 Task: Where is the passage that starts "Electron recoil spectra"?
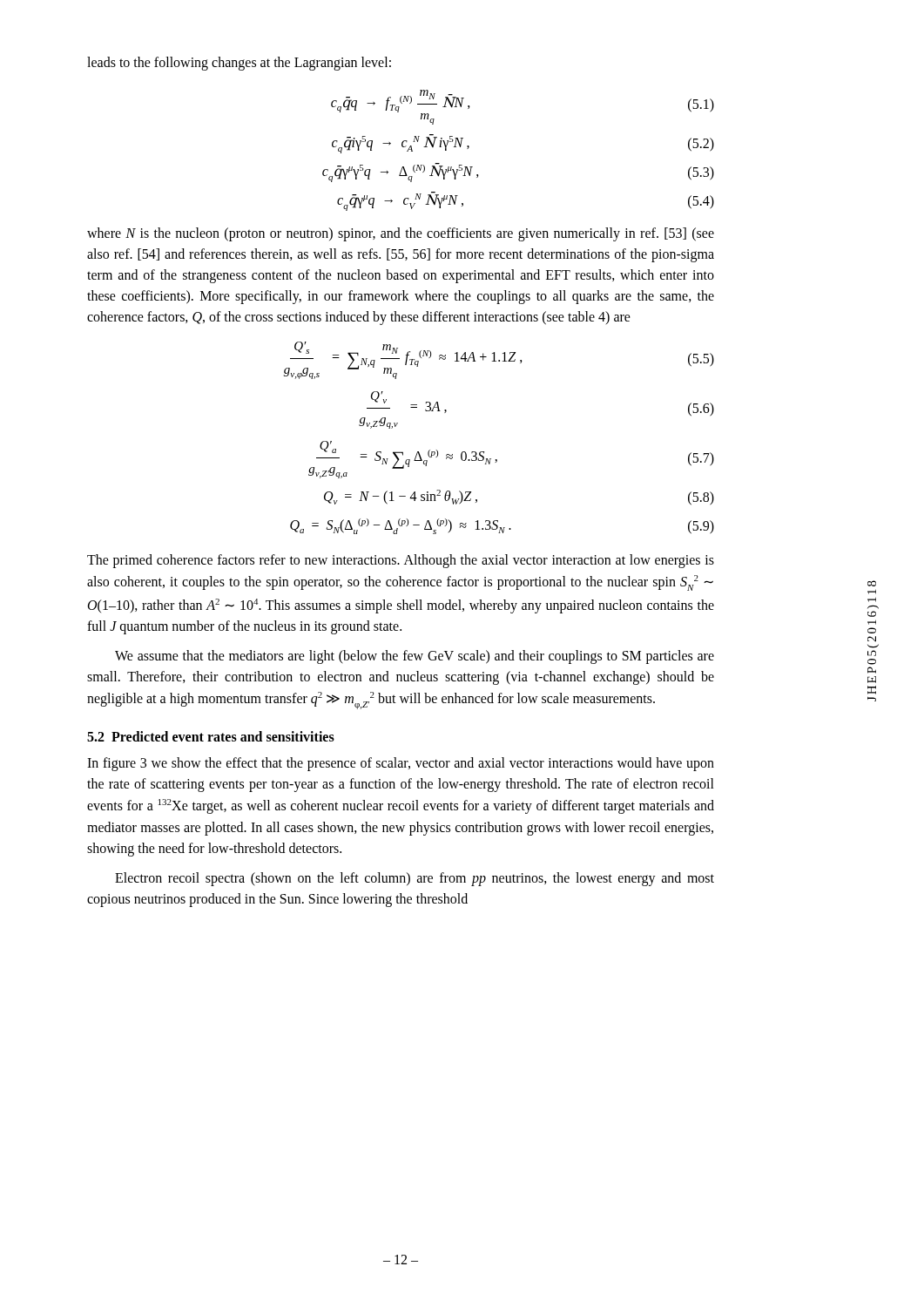401,888
